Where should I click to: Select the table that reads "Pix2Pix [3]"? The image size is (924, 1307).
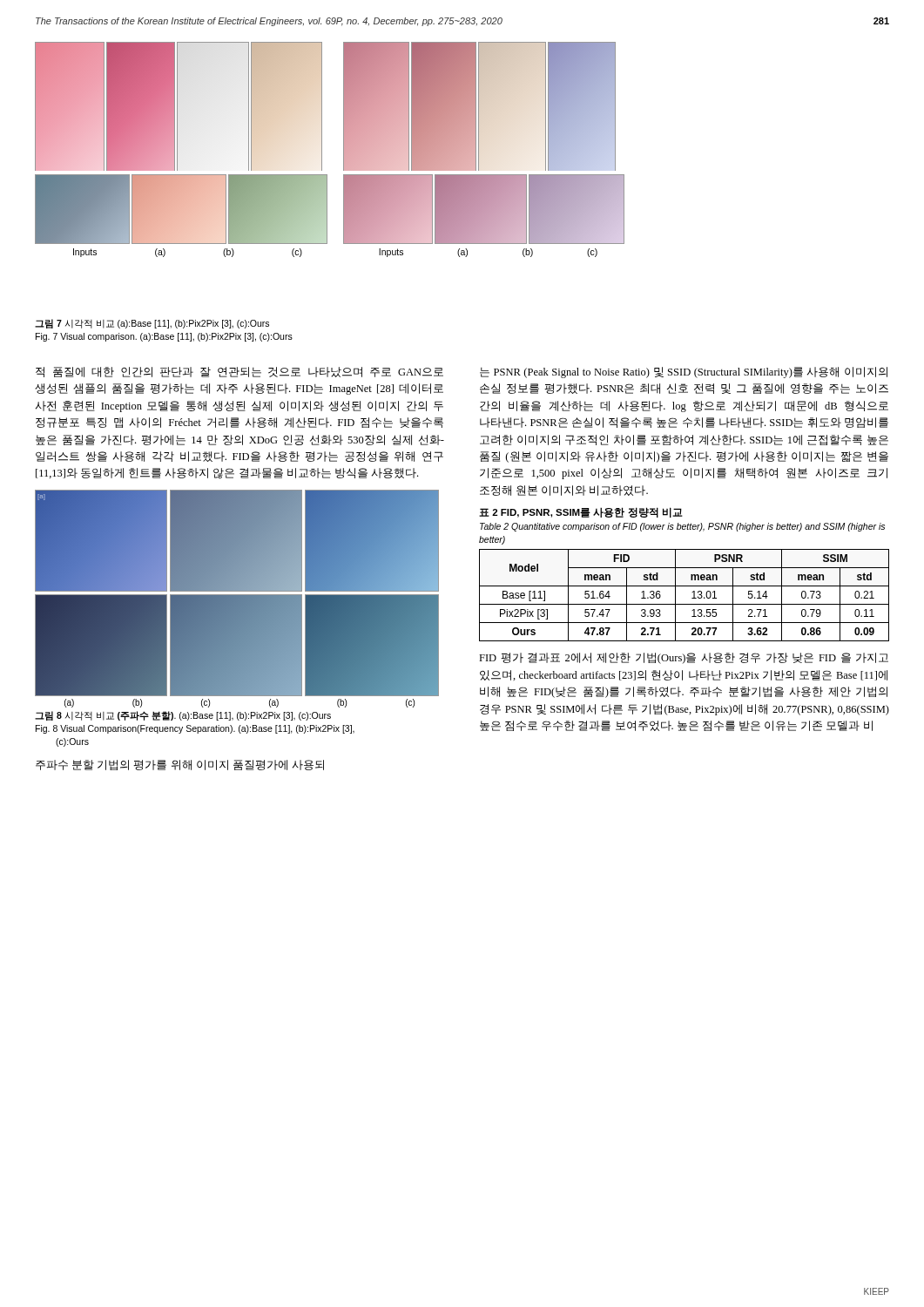tap(684, 595)
